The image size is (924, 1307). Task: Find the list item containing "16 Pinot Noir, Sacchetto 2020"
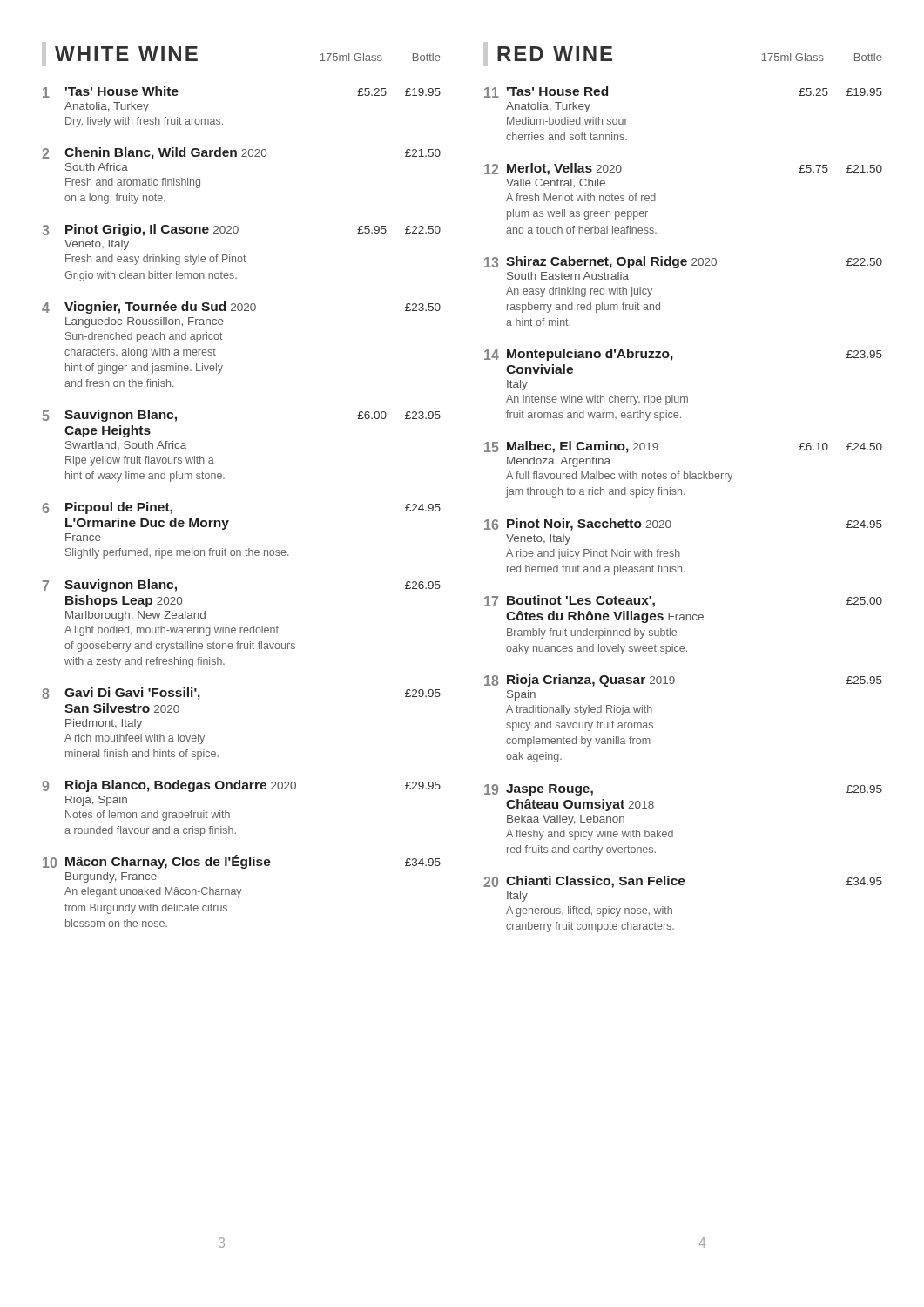click(683, 546)
